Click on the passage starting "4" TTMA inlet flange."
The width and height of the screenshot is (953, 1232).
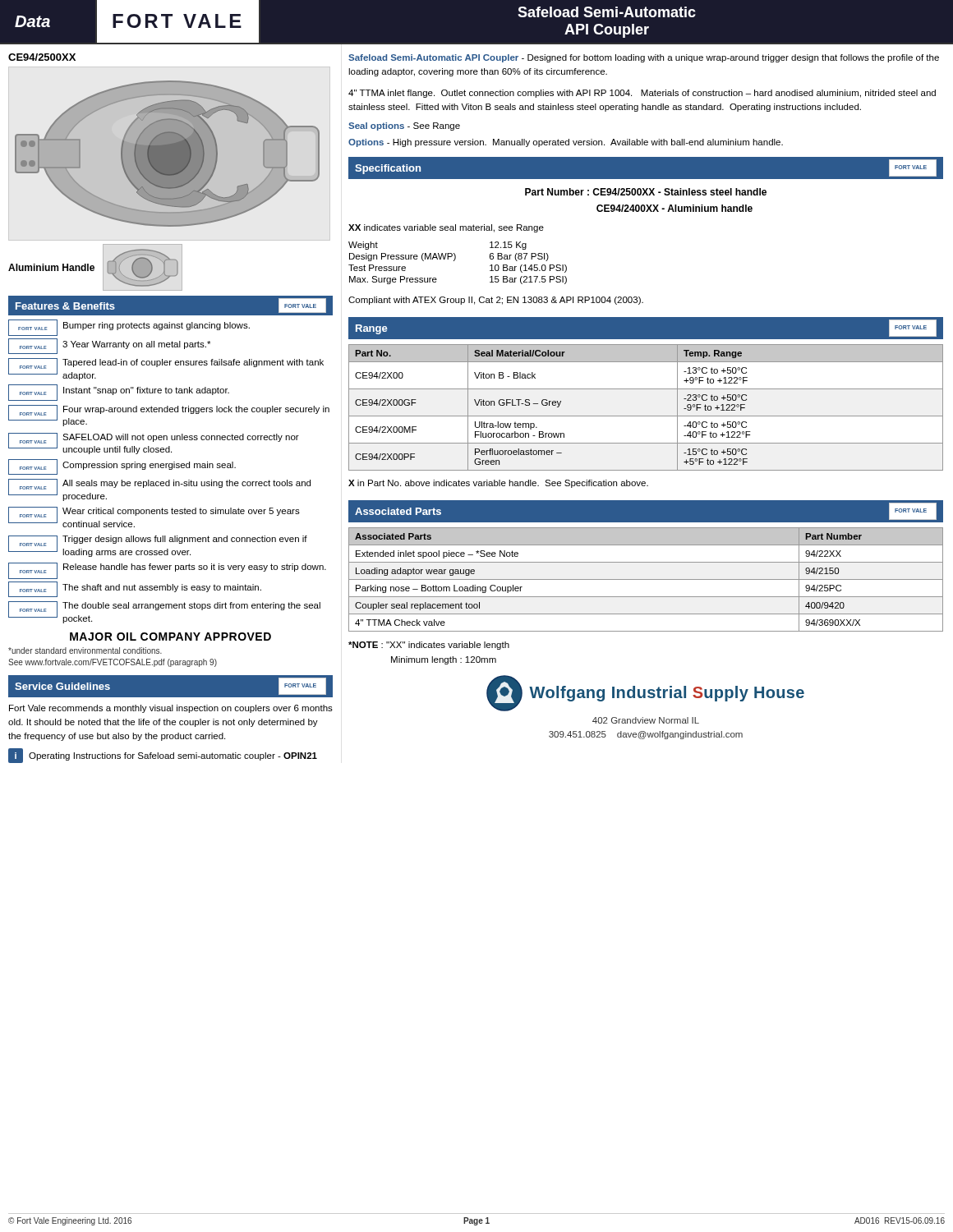tap(642, 99)
